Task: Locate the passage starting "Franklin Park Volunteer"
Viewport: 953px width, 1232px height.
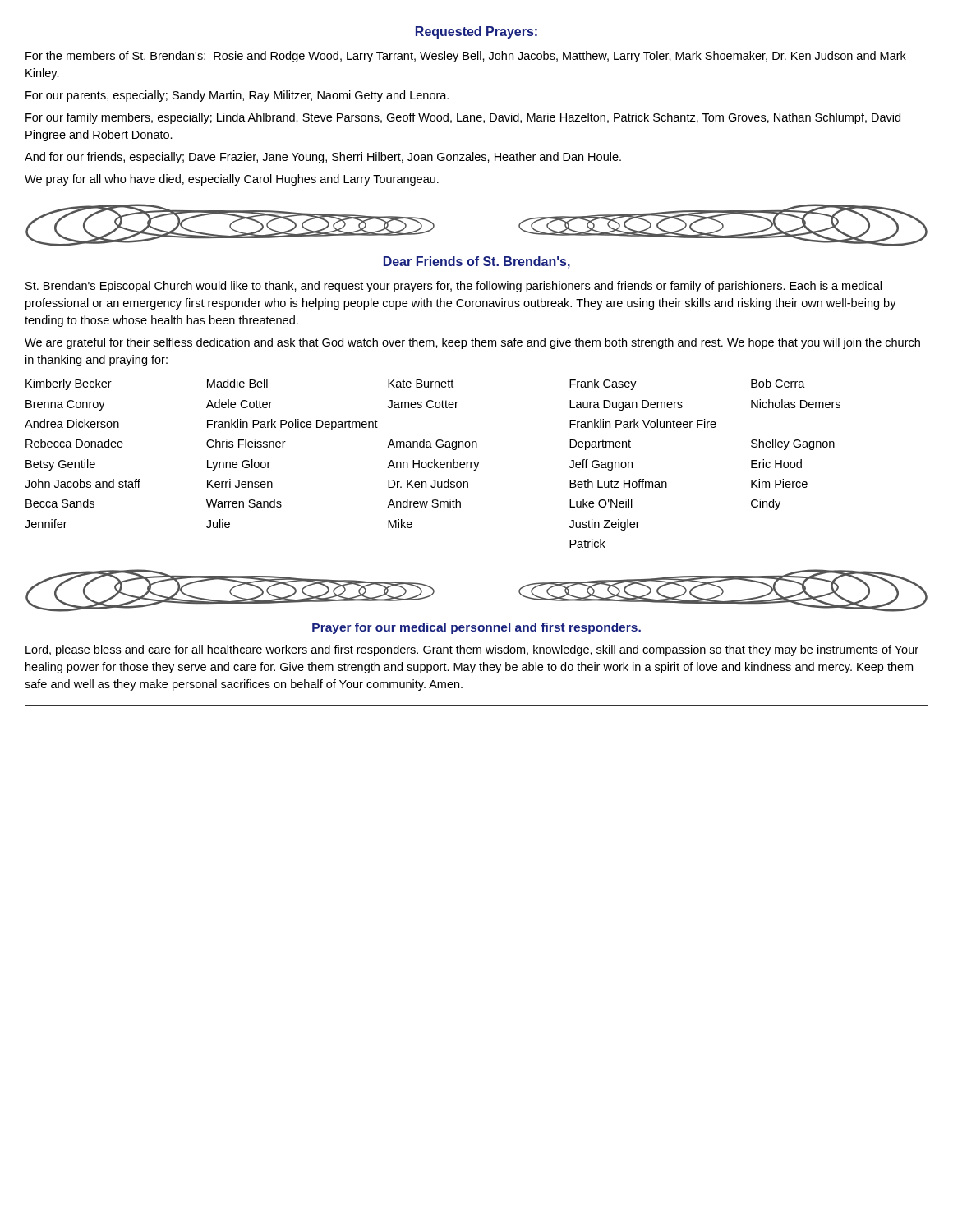Action: tap(643, 434)
